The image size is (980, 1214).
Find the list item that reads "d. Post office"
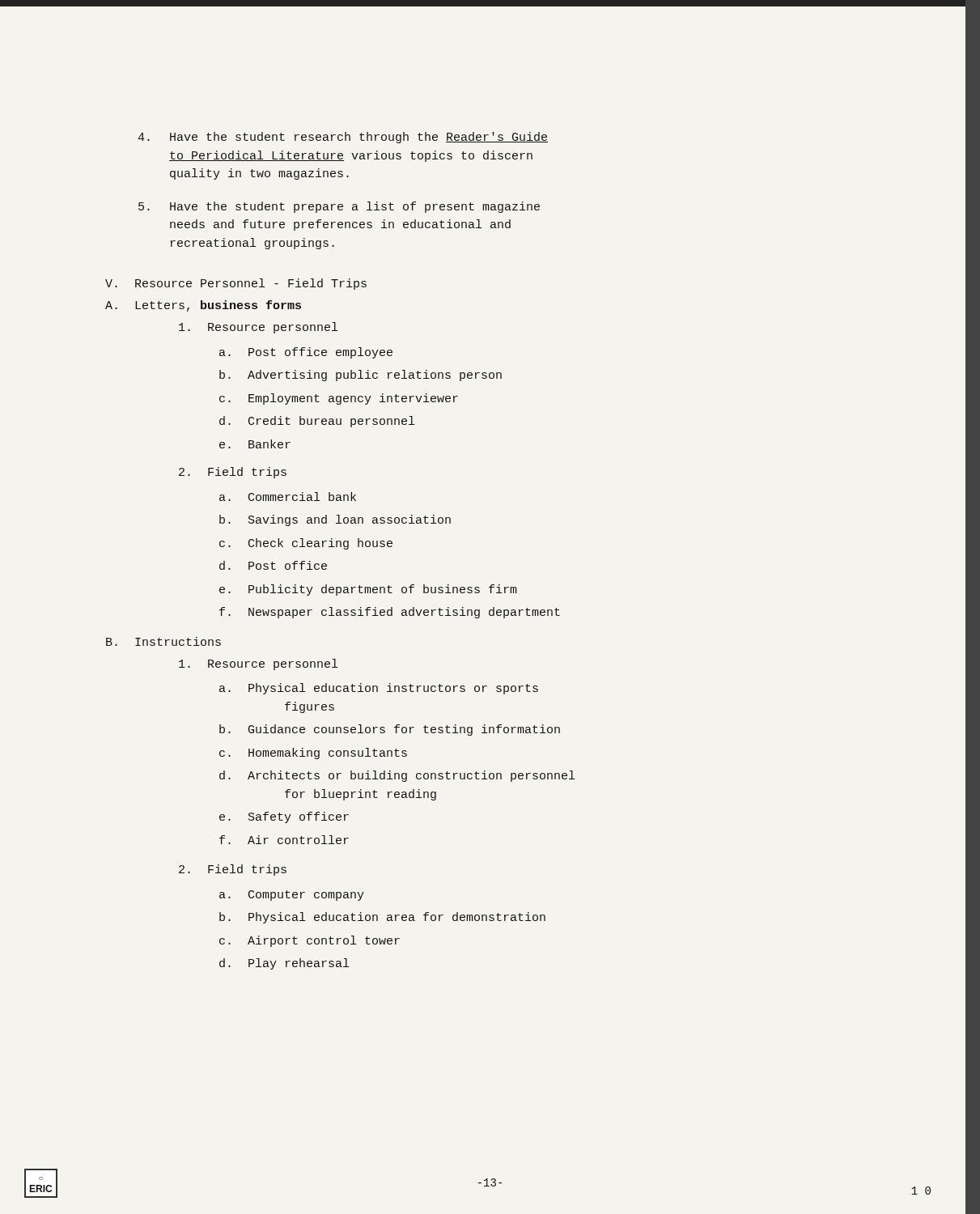coord(273,567)
